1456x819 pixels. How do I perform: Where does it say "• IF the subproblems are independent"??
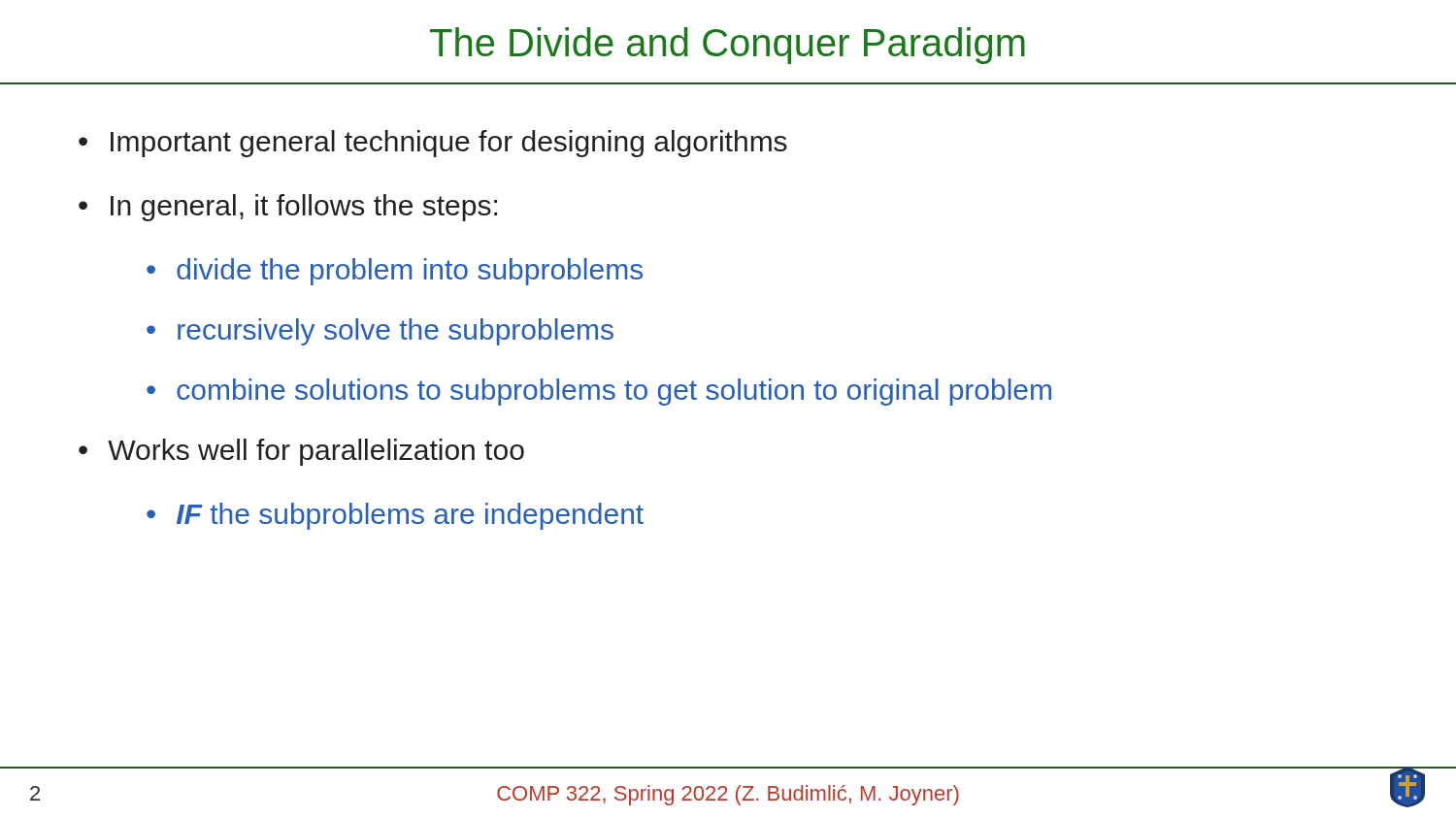pos(395,514)
